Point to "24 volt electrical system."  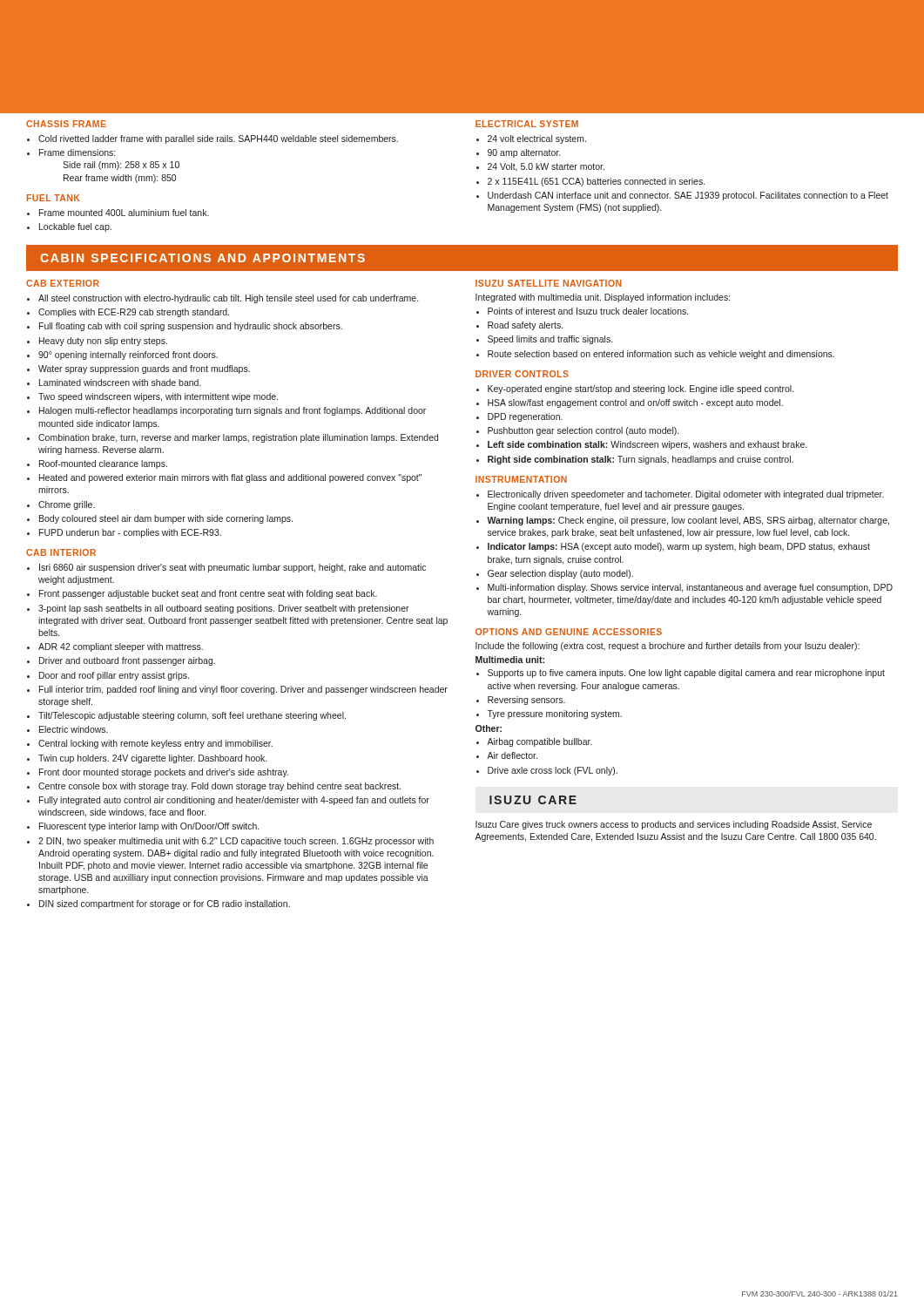click(537, 139)
